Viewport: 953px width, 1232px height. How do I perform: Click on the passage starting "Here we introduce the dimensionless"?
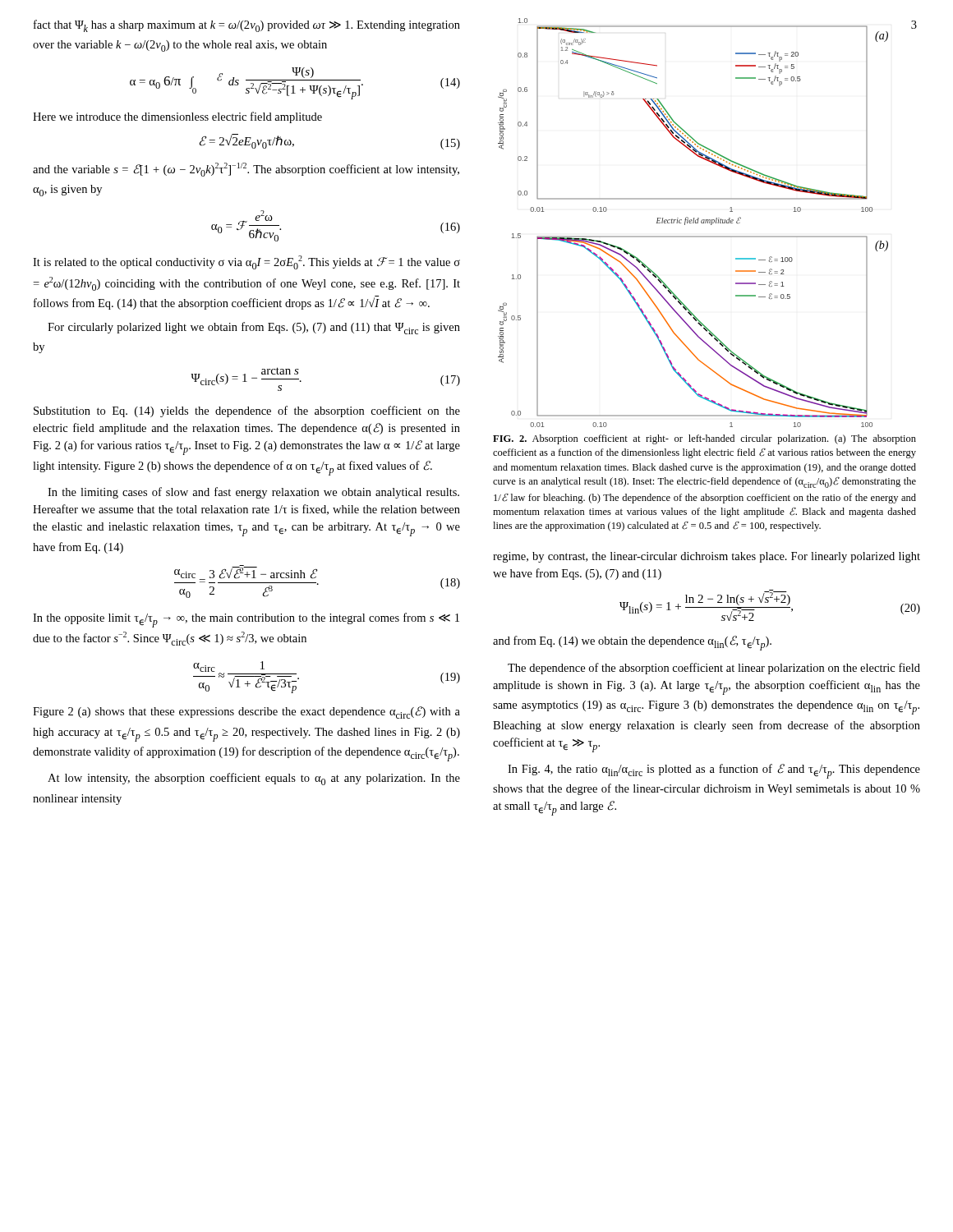[x=246, y=117]
